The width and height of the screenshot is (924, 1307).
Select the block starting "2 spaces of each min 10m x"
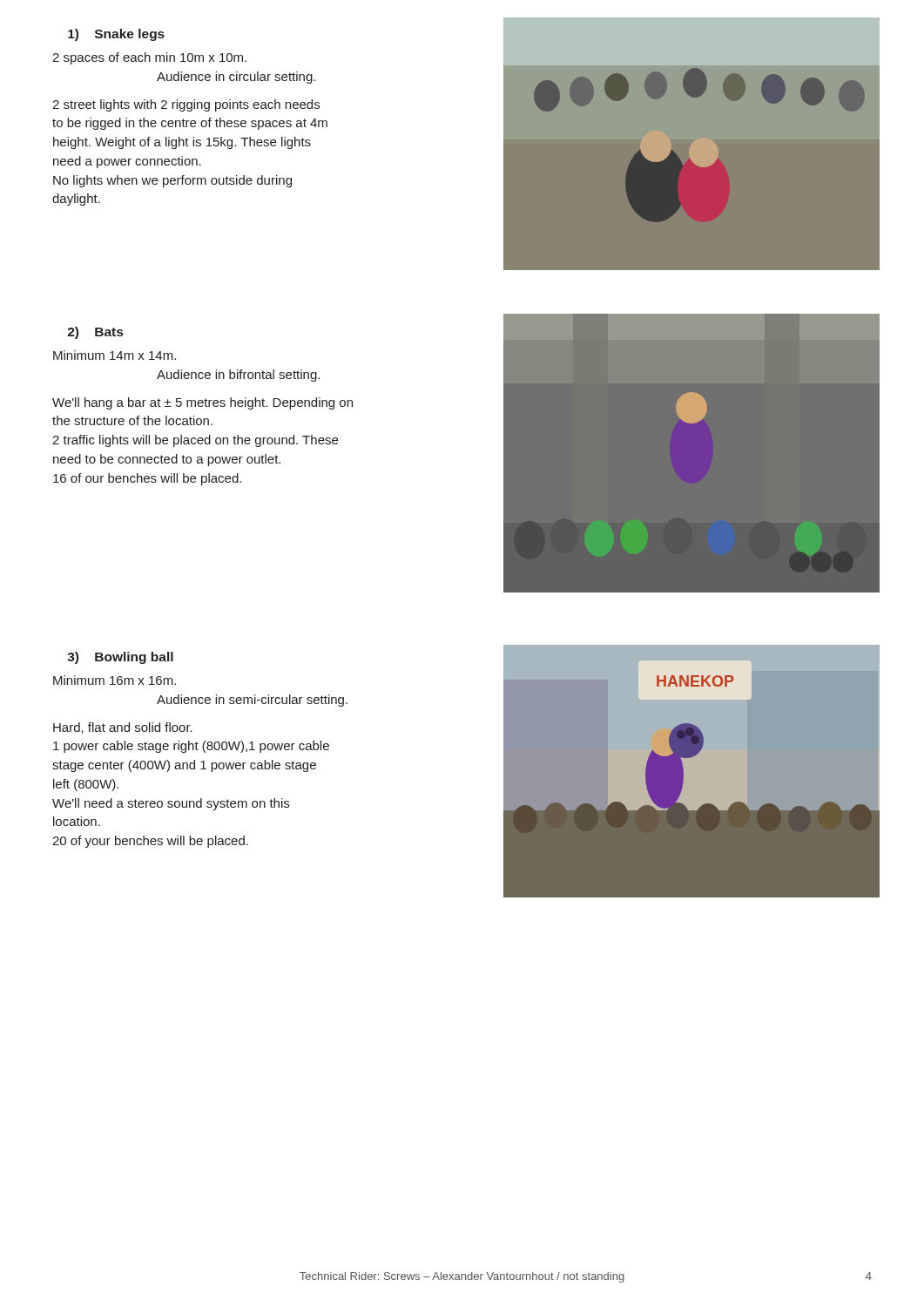(266, 128)
